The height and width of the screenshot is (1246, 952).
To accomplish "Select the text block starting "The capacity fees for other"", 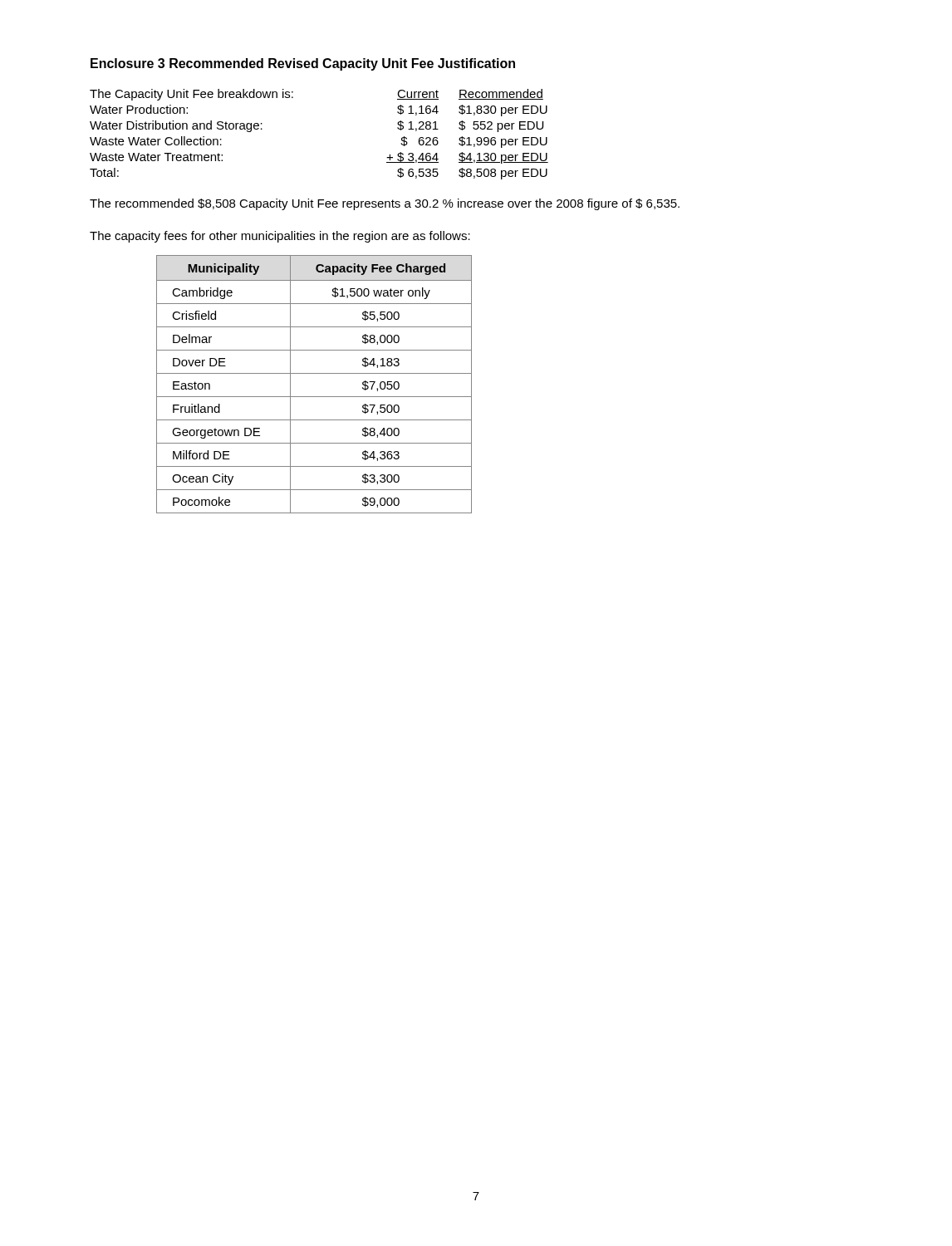I will coord(280,235).
